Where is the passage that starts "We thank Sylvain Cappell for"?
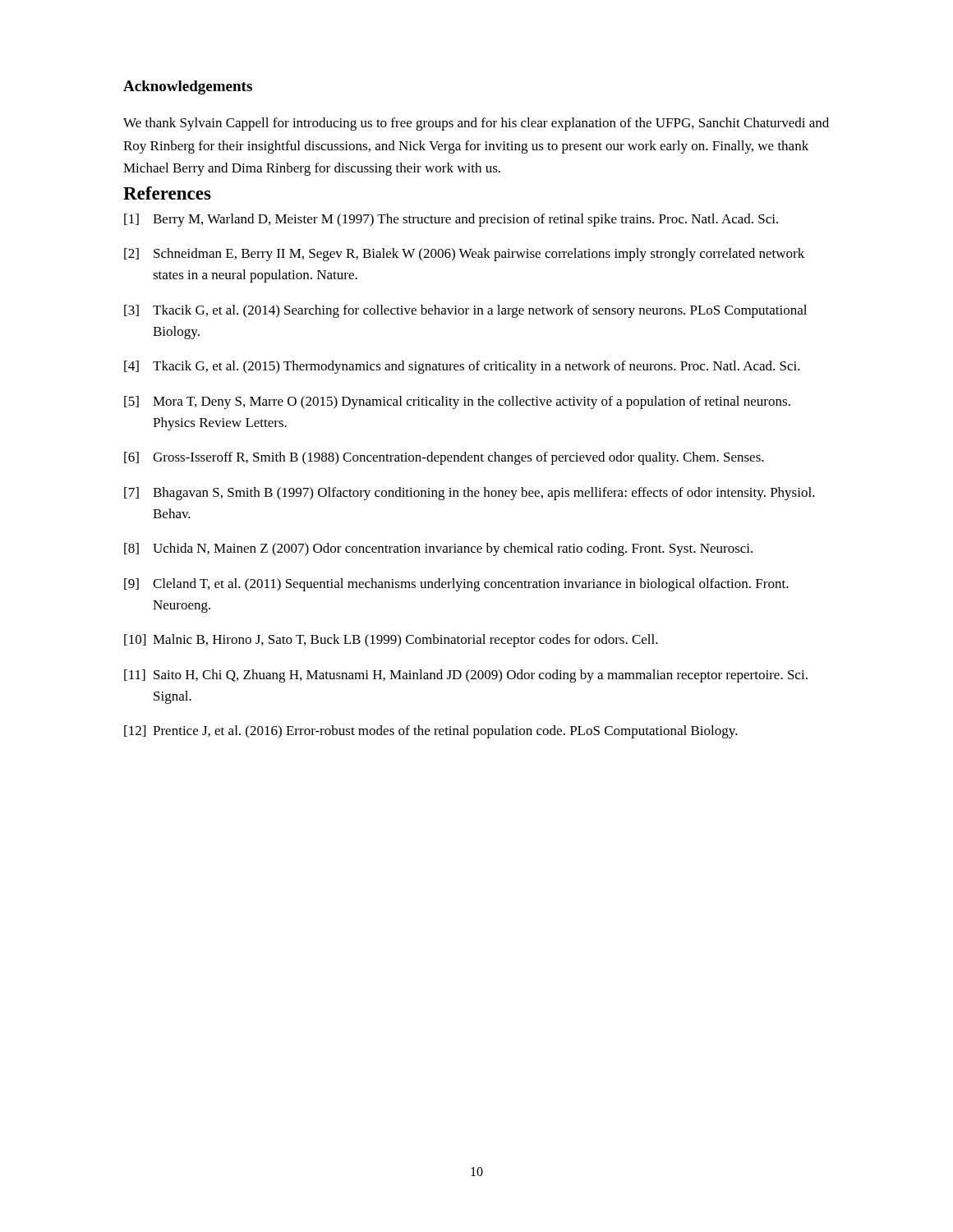Image resolution: width=953 pixels, height=1232 pixels. coord(476,146)
